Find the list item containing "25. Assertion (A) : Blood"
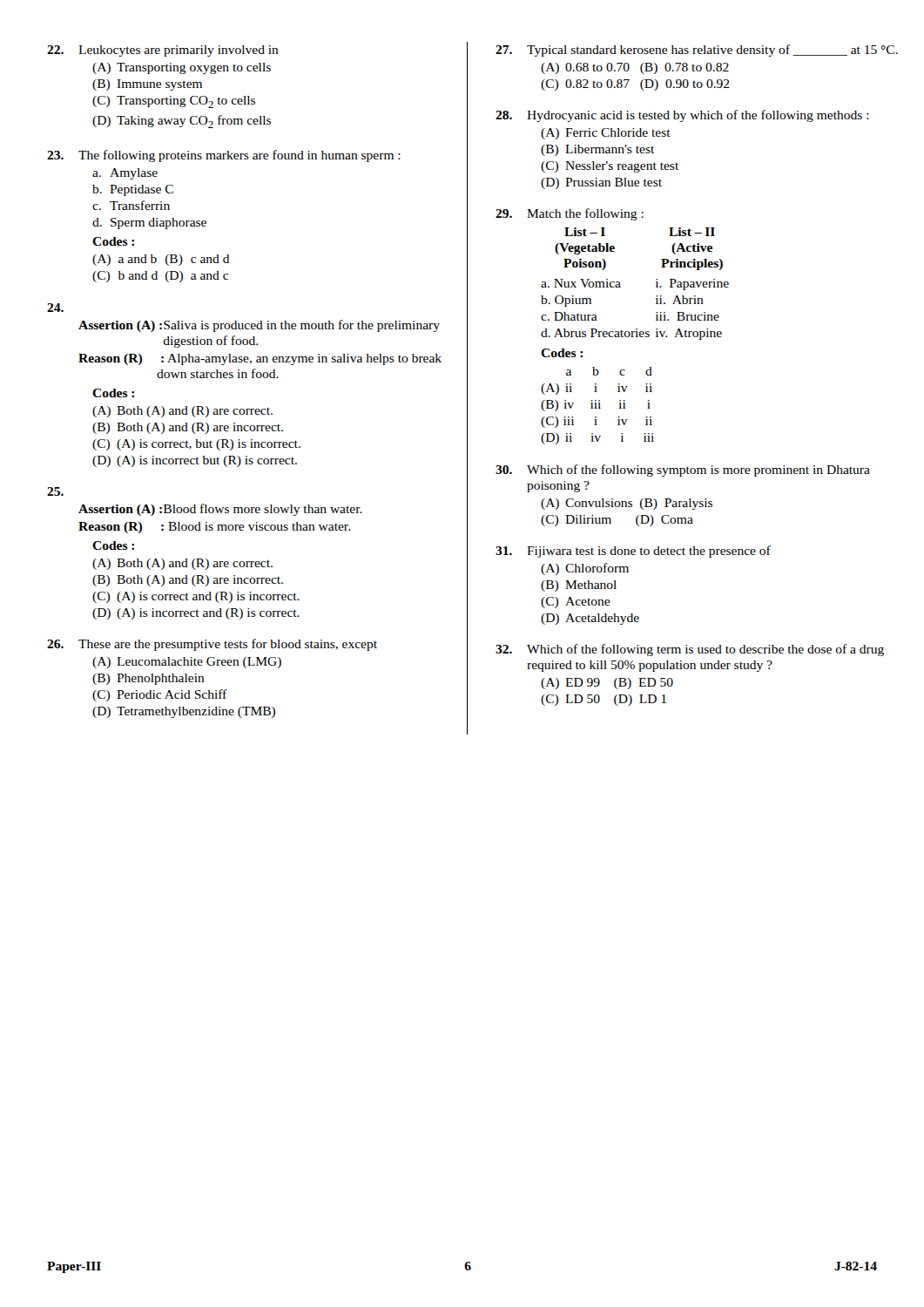 (251, 552)
